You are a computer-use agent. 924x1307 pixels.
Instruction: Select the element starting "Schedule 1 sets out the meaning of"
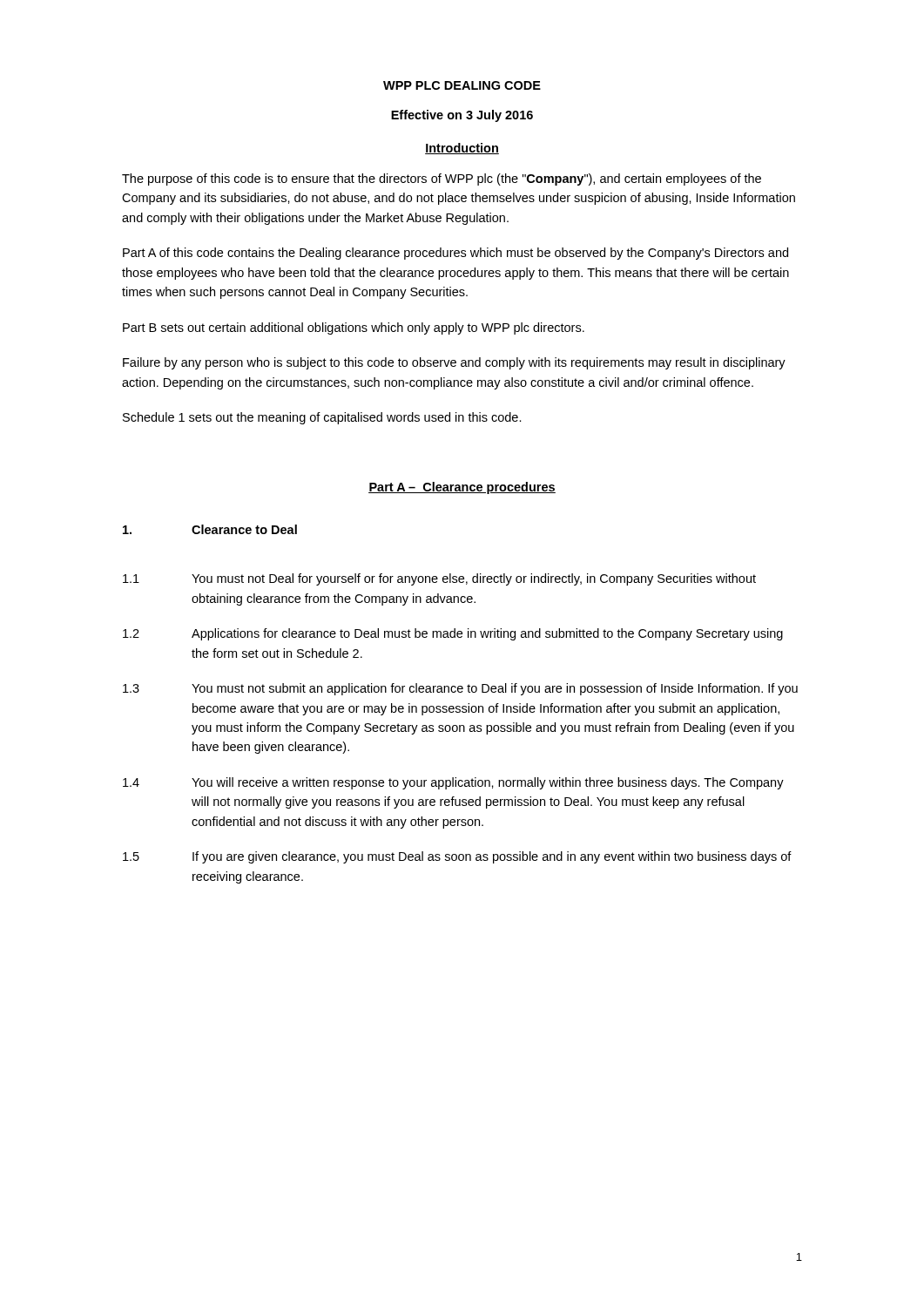click(x=322, y=418)
